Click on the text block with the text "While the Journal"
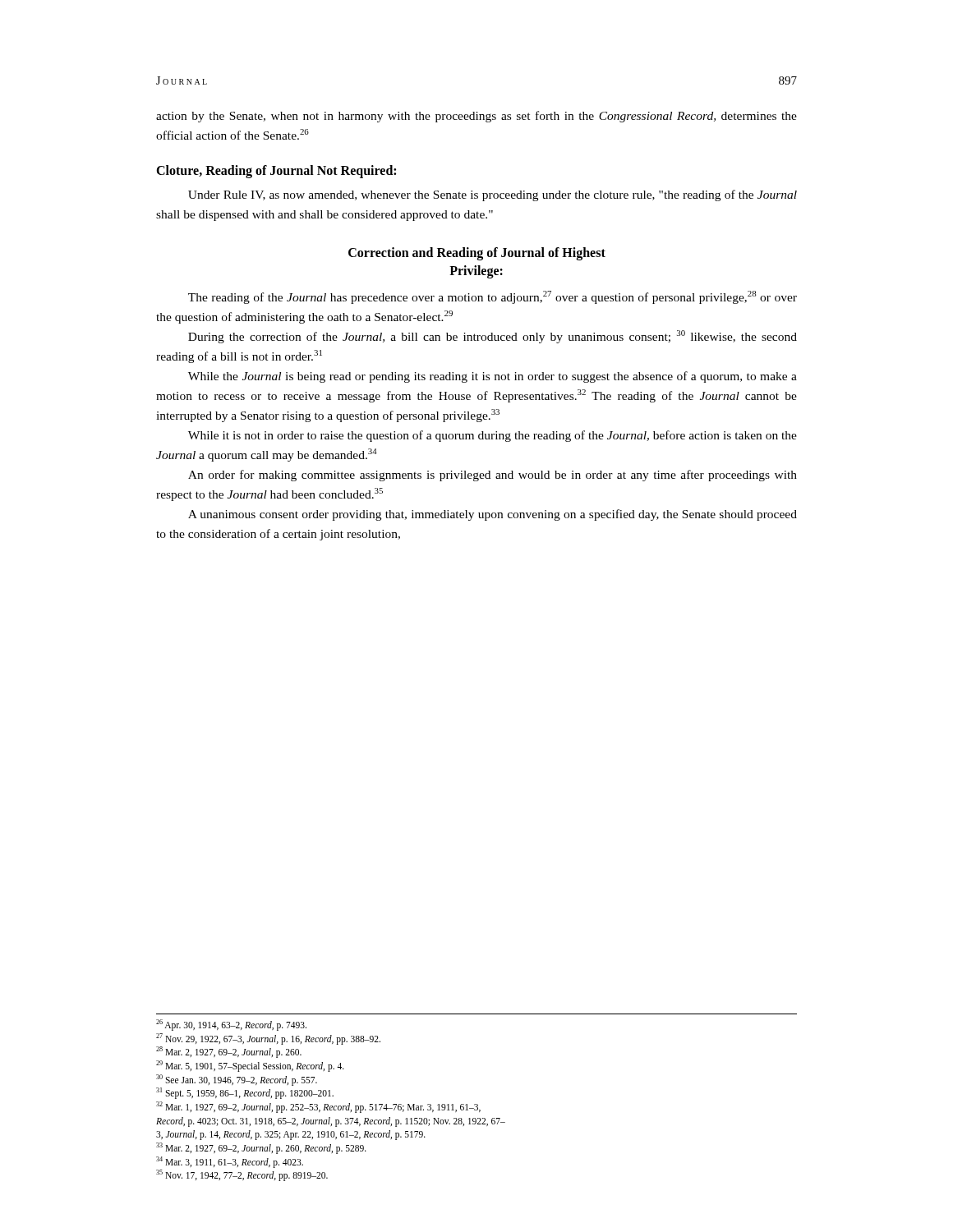Viewport: 953px width, 1232px height. click(x=476, y=396)
